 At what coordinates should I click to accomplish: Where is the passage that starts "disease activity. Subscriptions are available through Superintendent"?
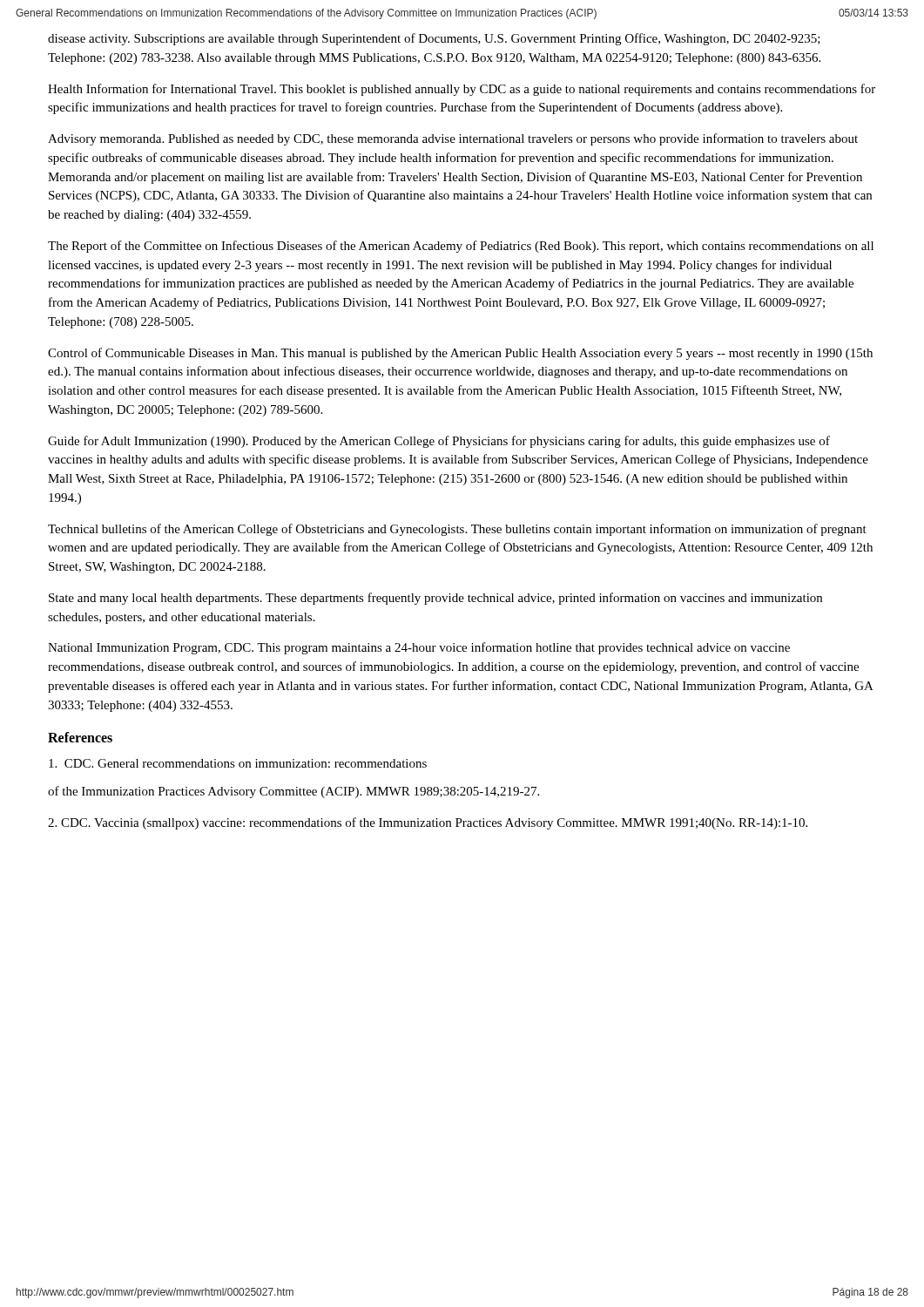click(435, 48)
